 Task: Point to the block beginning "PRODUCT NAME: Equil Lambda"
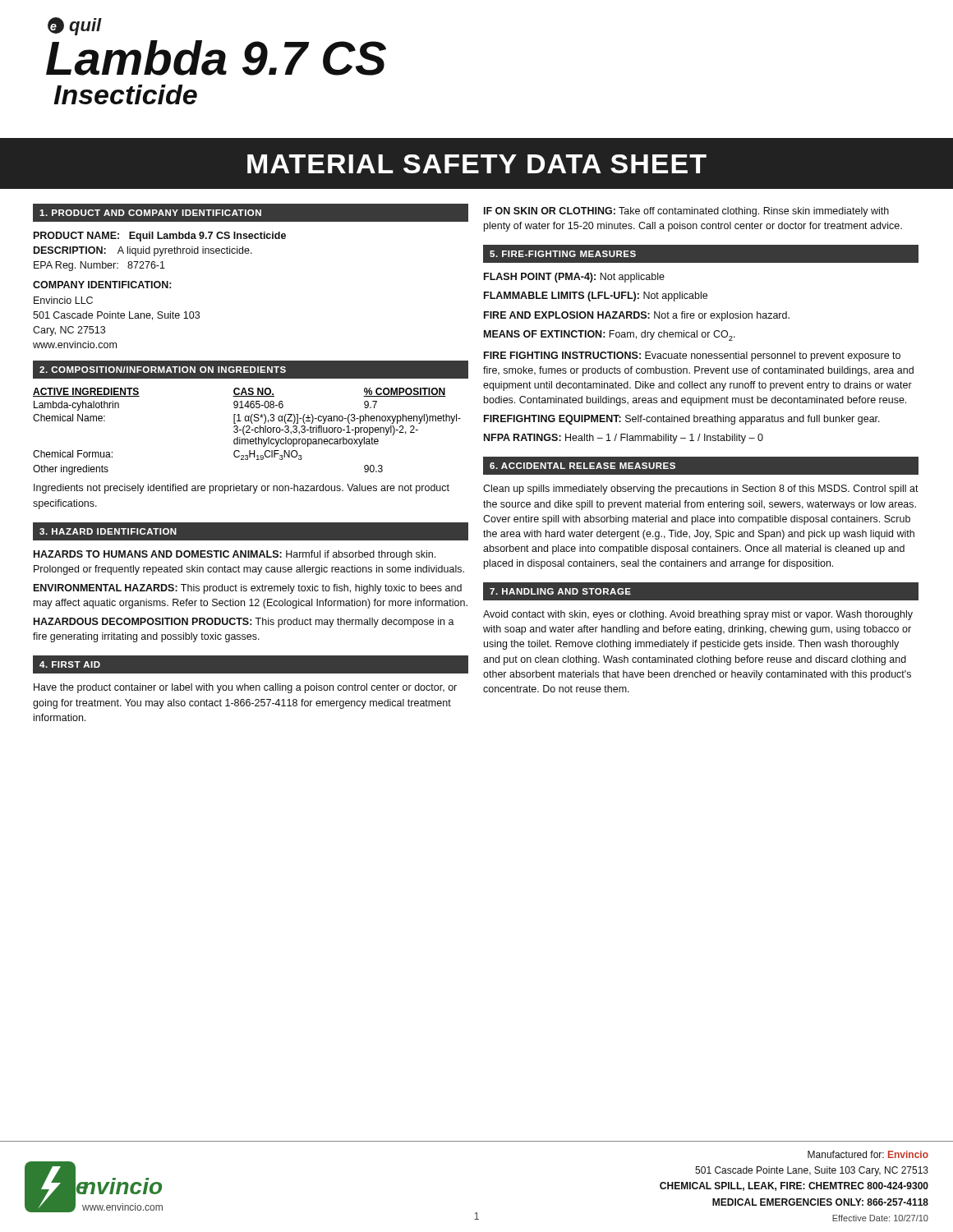[x=251, y=251]
